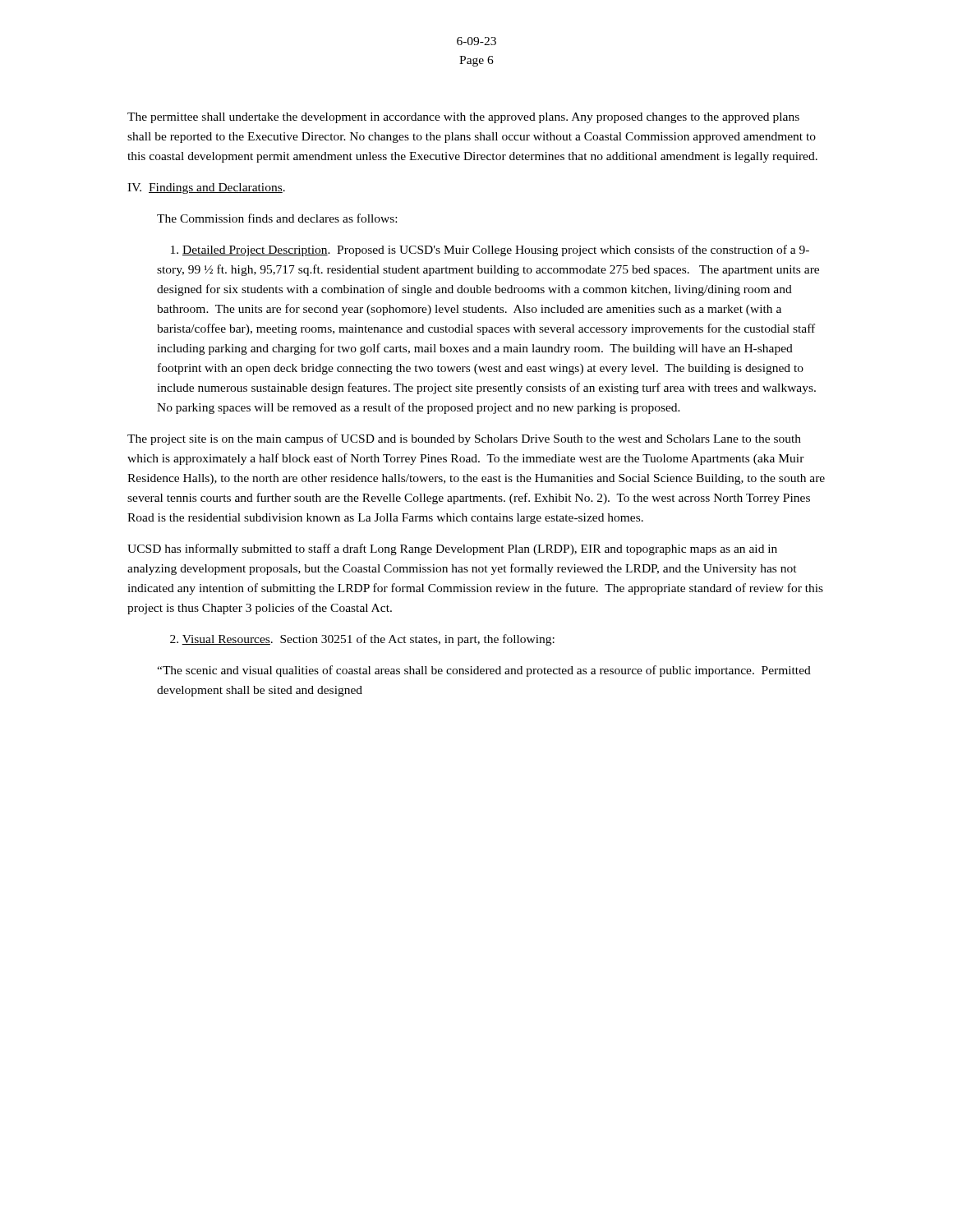Image resolution: width=953 pixels, height=1232 pixels.
Task: Click on the text block that says "The Commission finds and declares as"
Action: pos(278,218)
